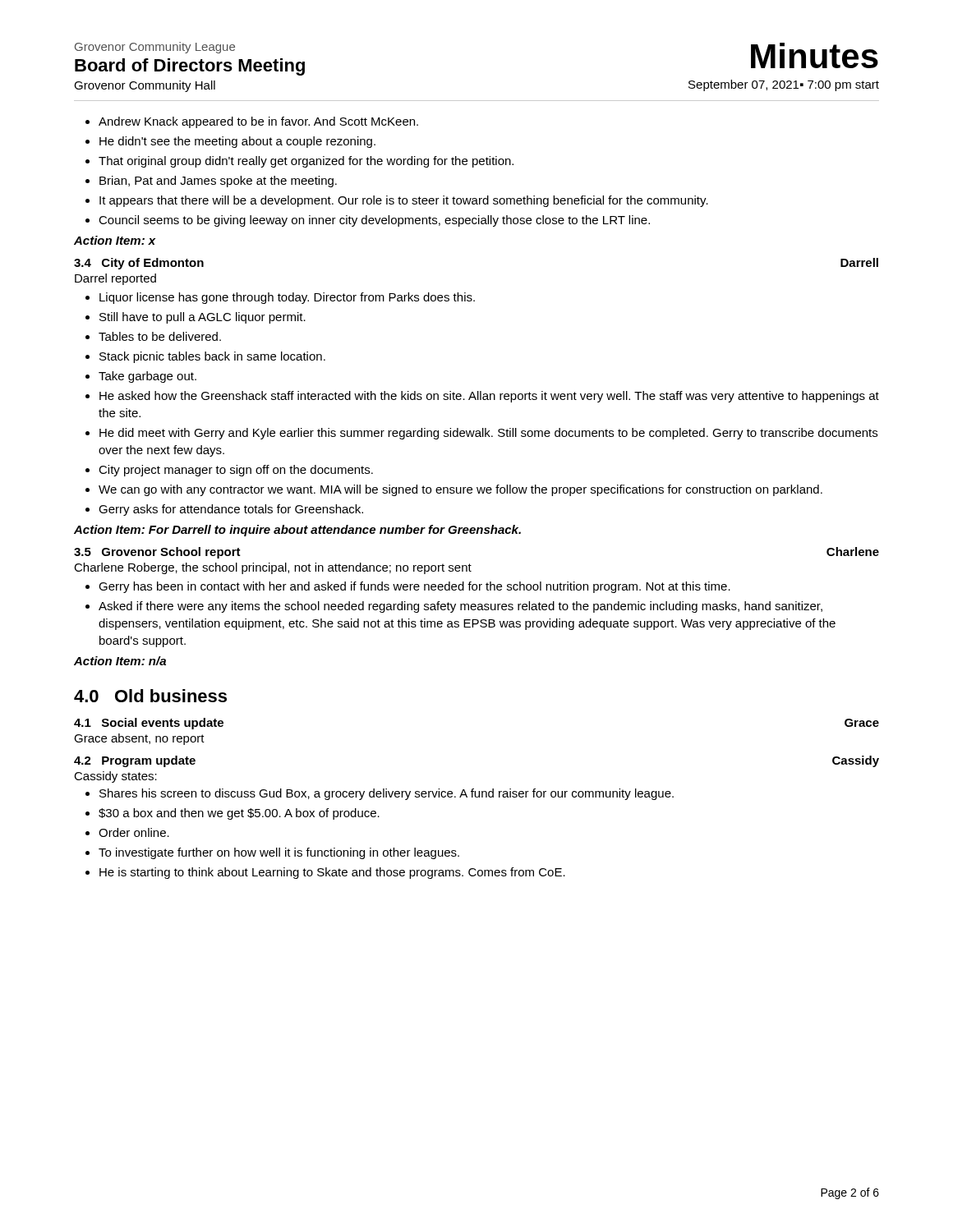Image resolution: width=953 pixels, height=1232 pixels.
Task: Locate the list item containing "It appears that there will be a development."
Action: click(404, 200)
